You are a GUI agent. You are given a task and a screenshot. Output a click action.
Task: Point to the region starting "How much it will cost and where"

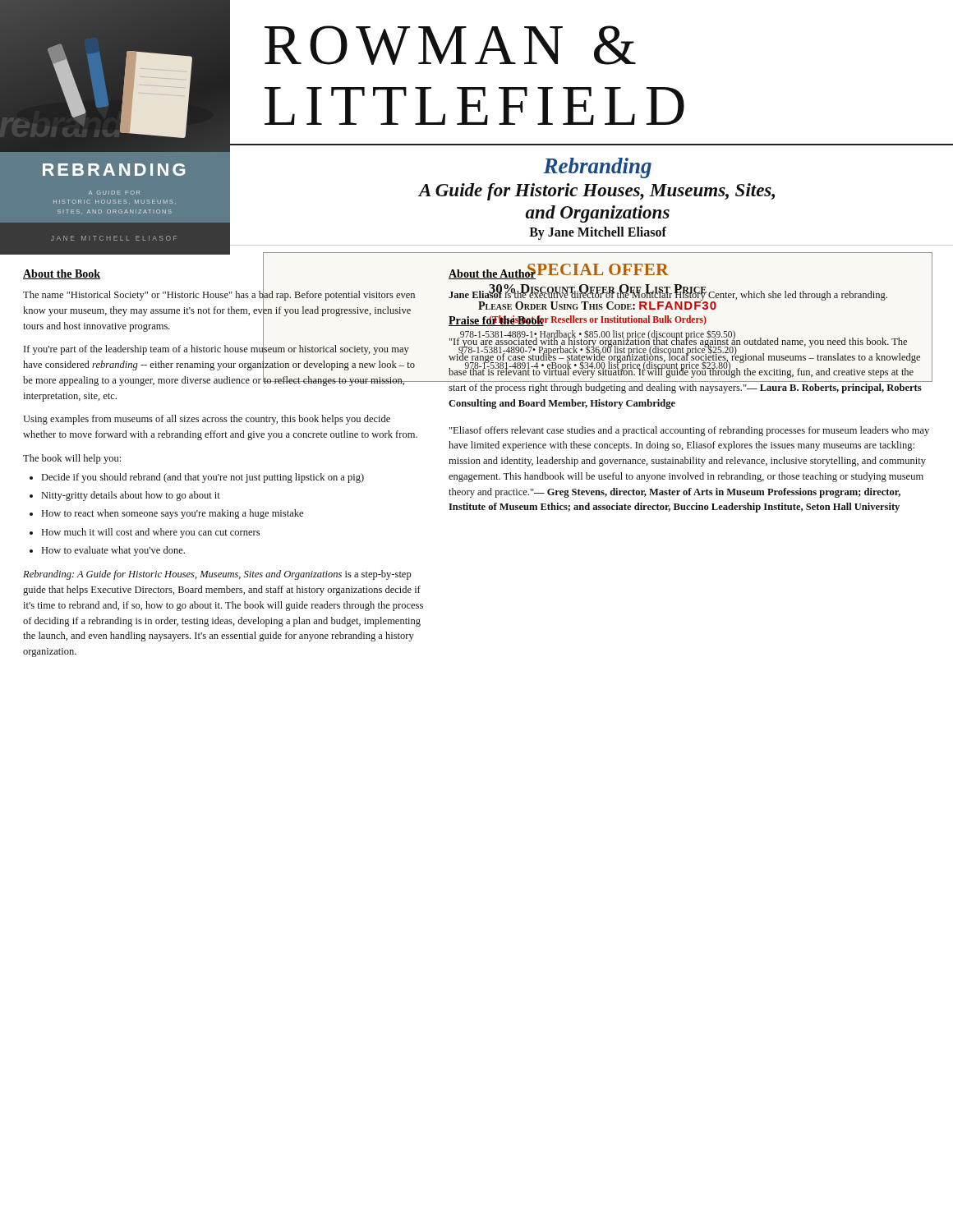click(x=224, y=533)
